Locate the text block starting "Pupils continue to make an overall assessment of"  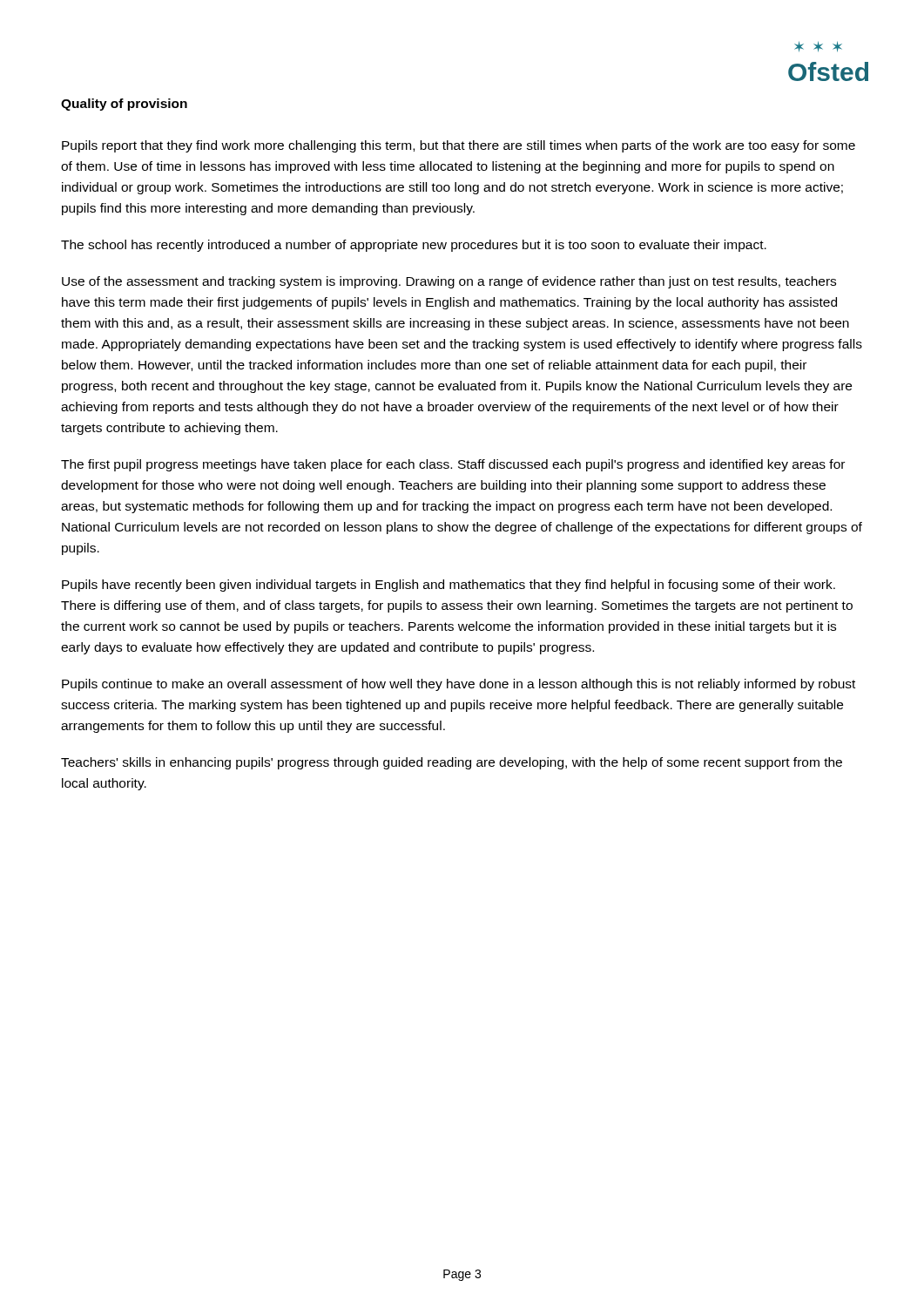pyautogui.click(x=462, y=705)
